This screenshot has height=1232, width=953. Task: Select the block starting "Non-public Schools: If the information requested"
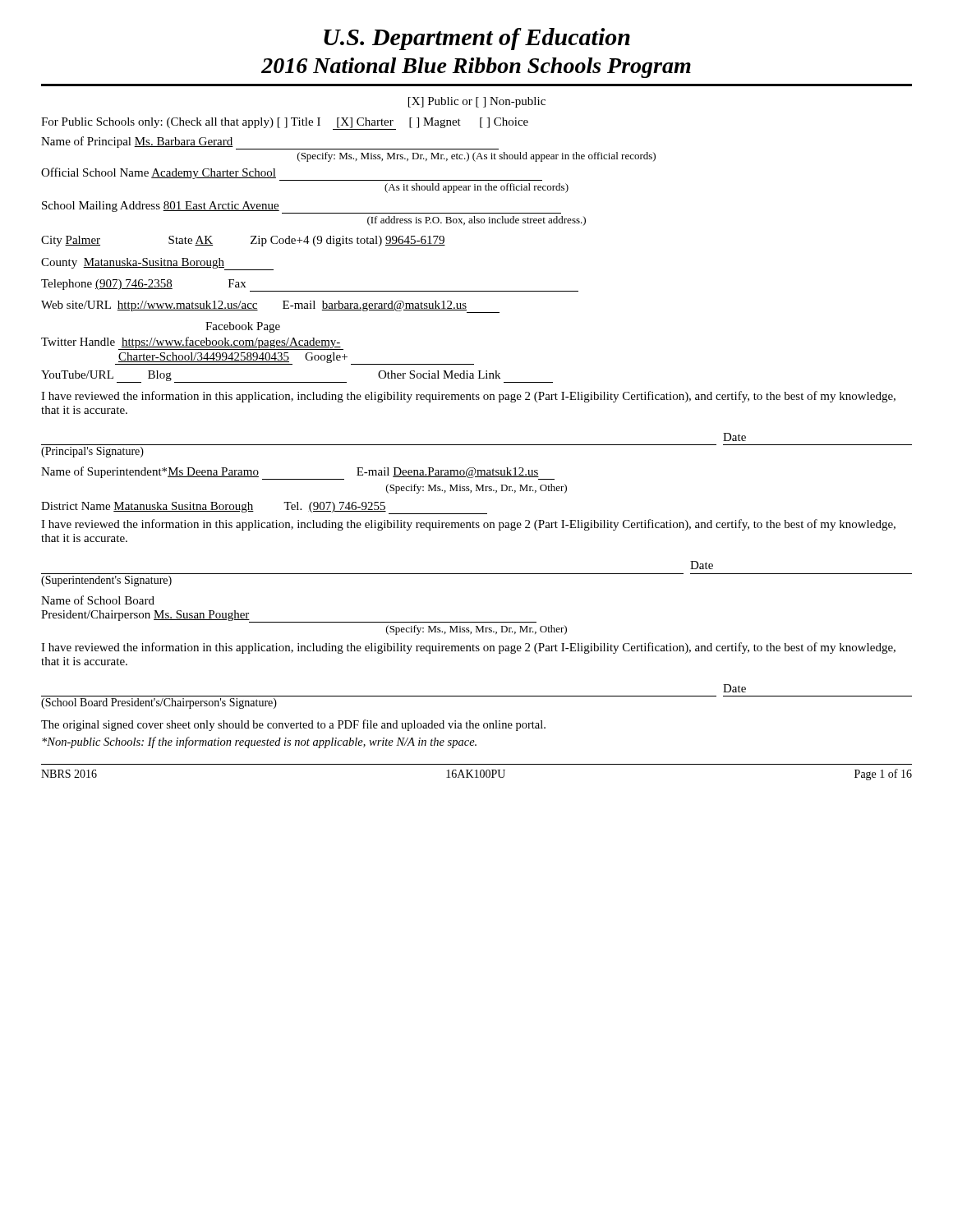tap(259, 742)
